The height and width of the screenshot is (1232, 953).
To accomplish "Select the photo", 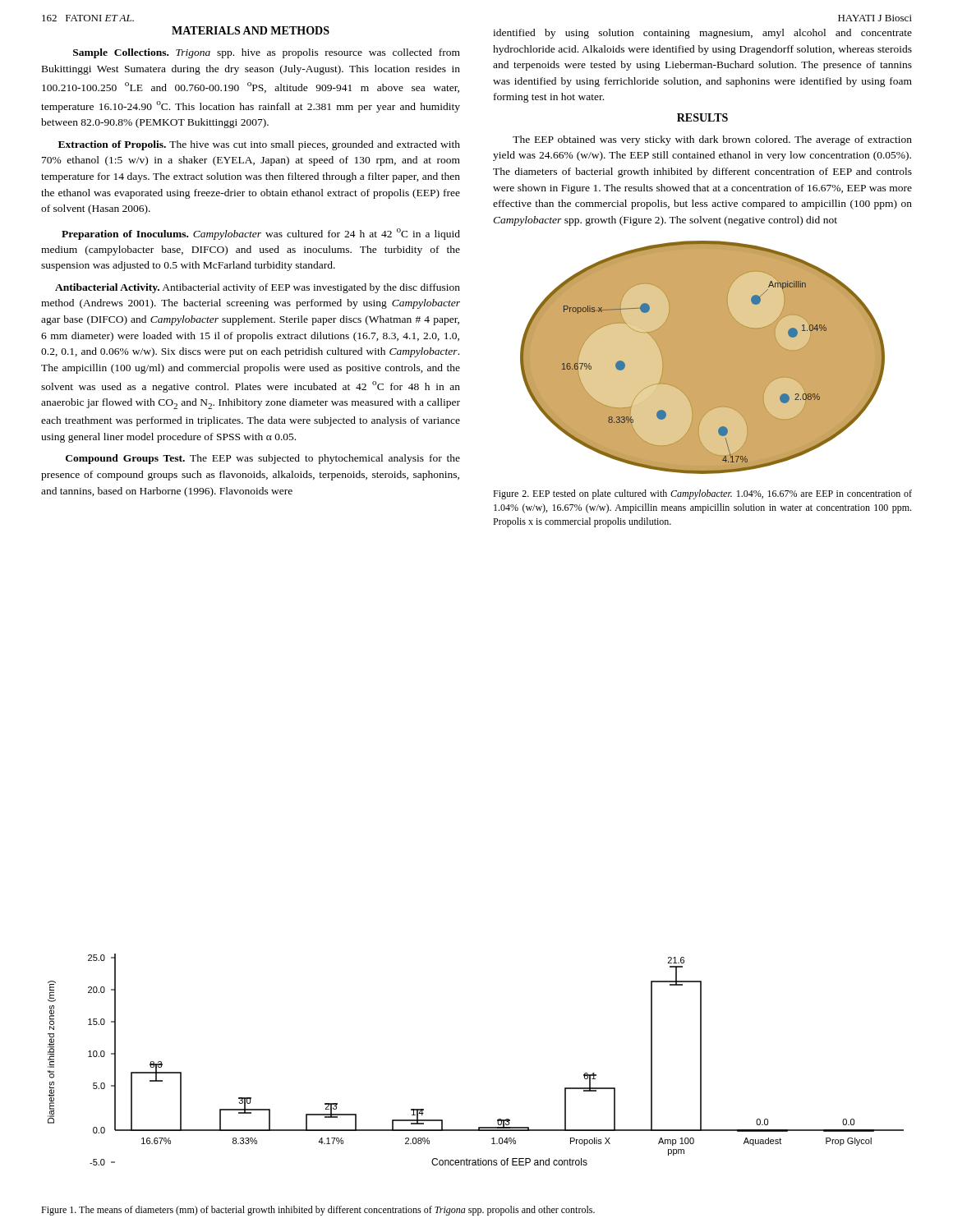I will pos(702,359).
